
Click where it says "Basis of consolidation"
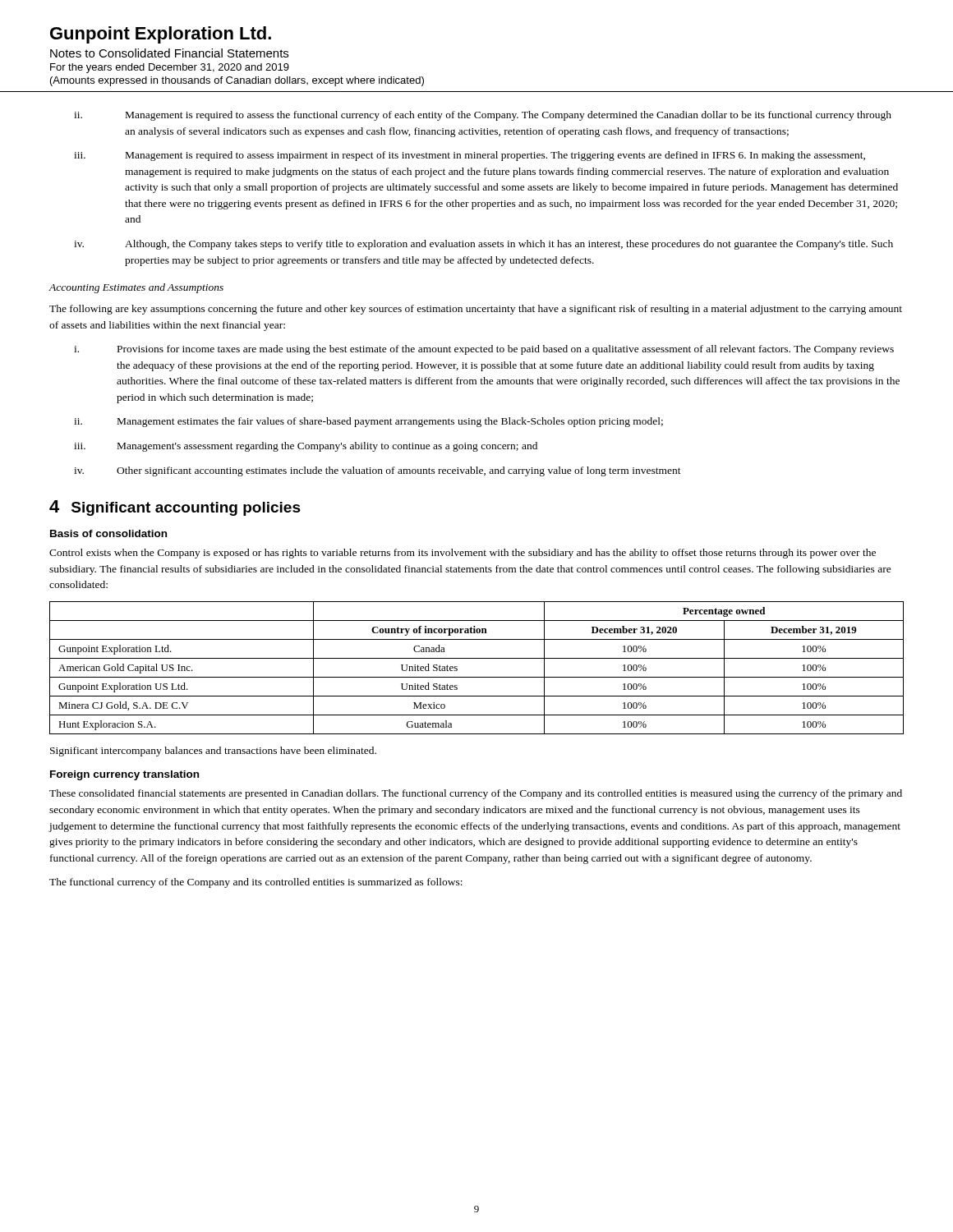click(108, 533)
